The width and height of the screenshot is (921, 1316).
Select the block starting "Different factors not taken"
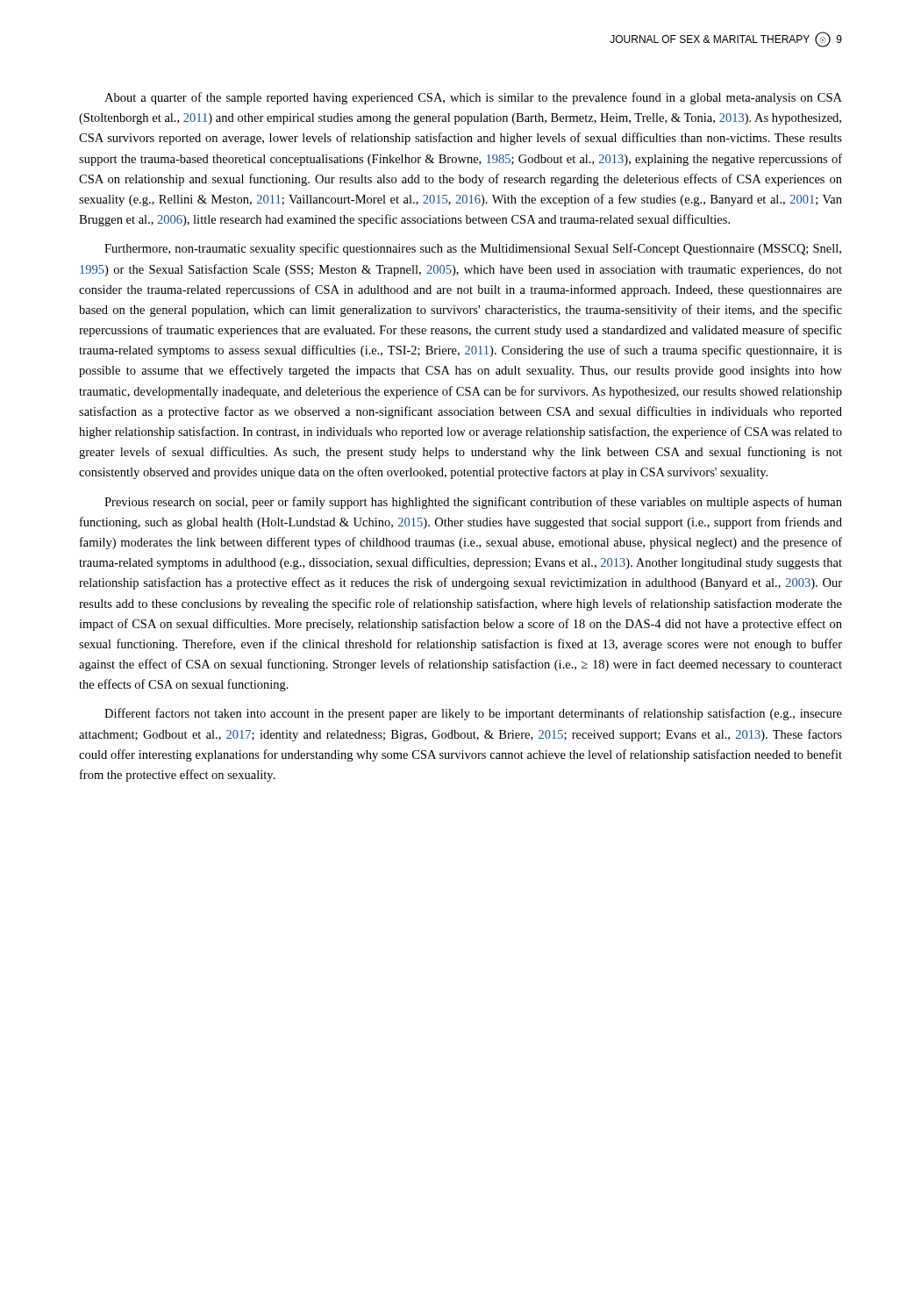click(460, 744)
